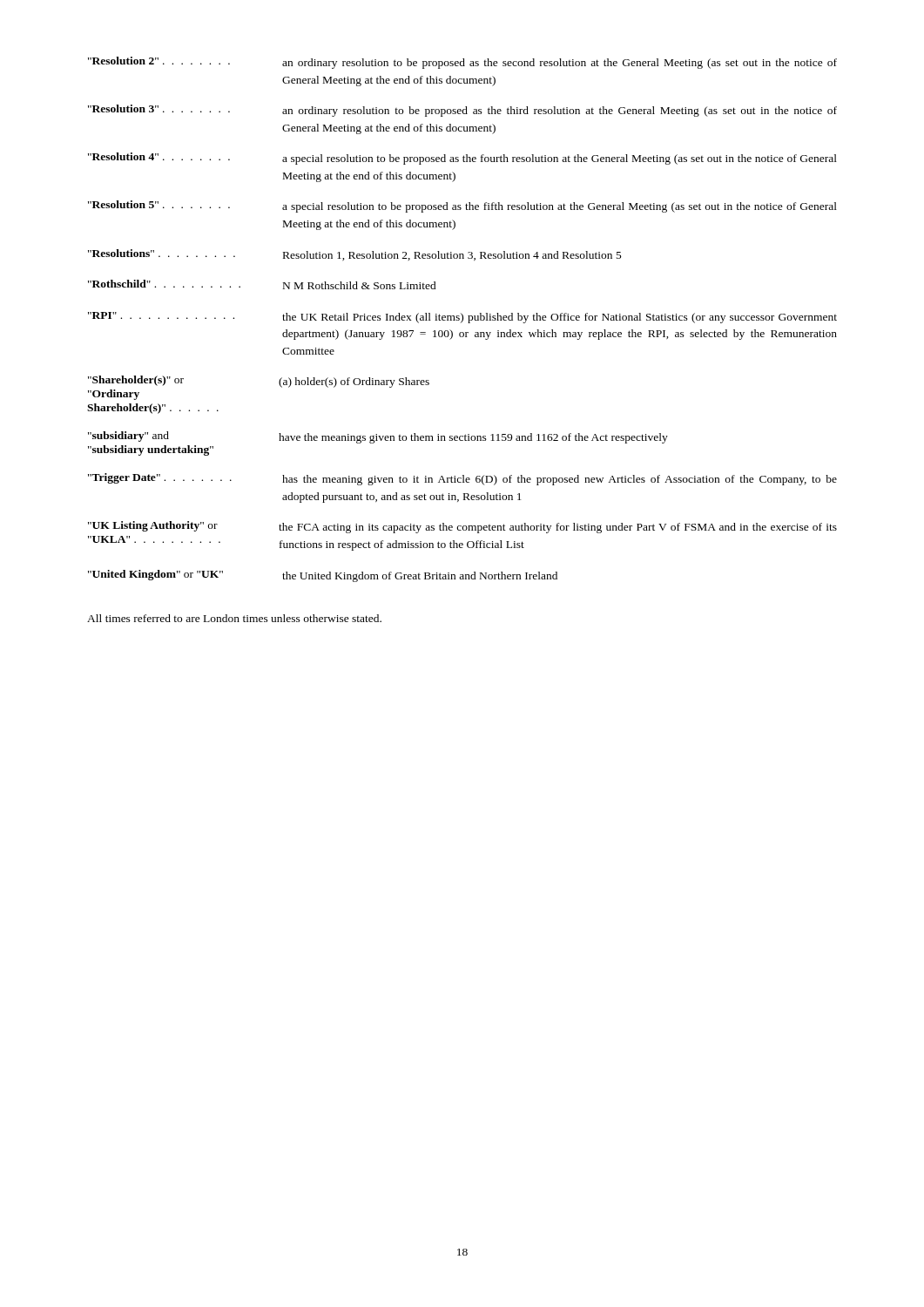This screenshot has width=924, height=1307.
Task: Find the region starting ""United Kingdom" or "UK" the"
Action: 462,575
